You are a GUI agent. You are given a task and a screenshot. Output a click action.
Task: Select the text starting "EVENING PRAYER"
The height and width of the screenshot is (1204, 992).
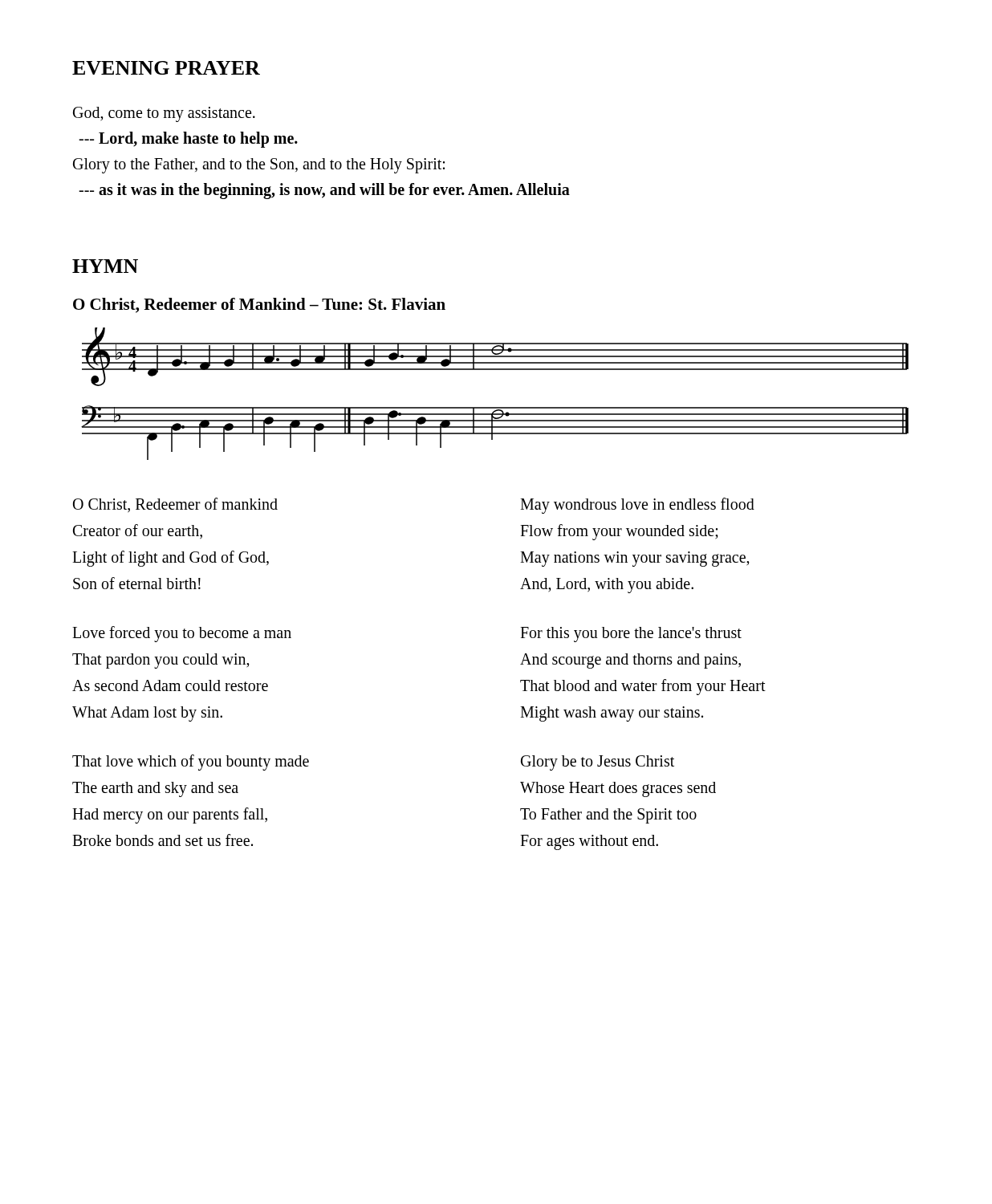click(x=166, y=68)
